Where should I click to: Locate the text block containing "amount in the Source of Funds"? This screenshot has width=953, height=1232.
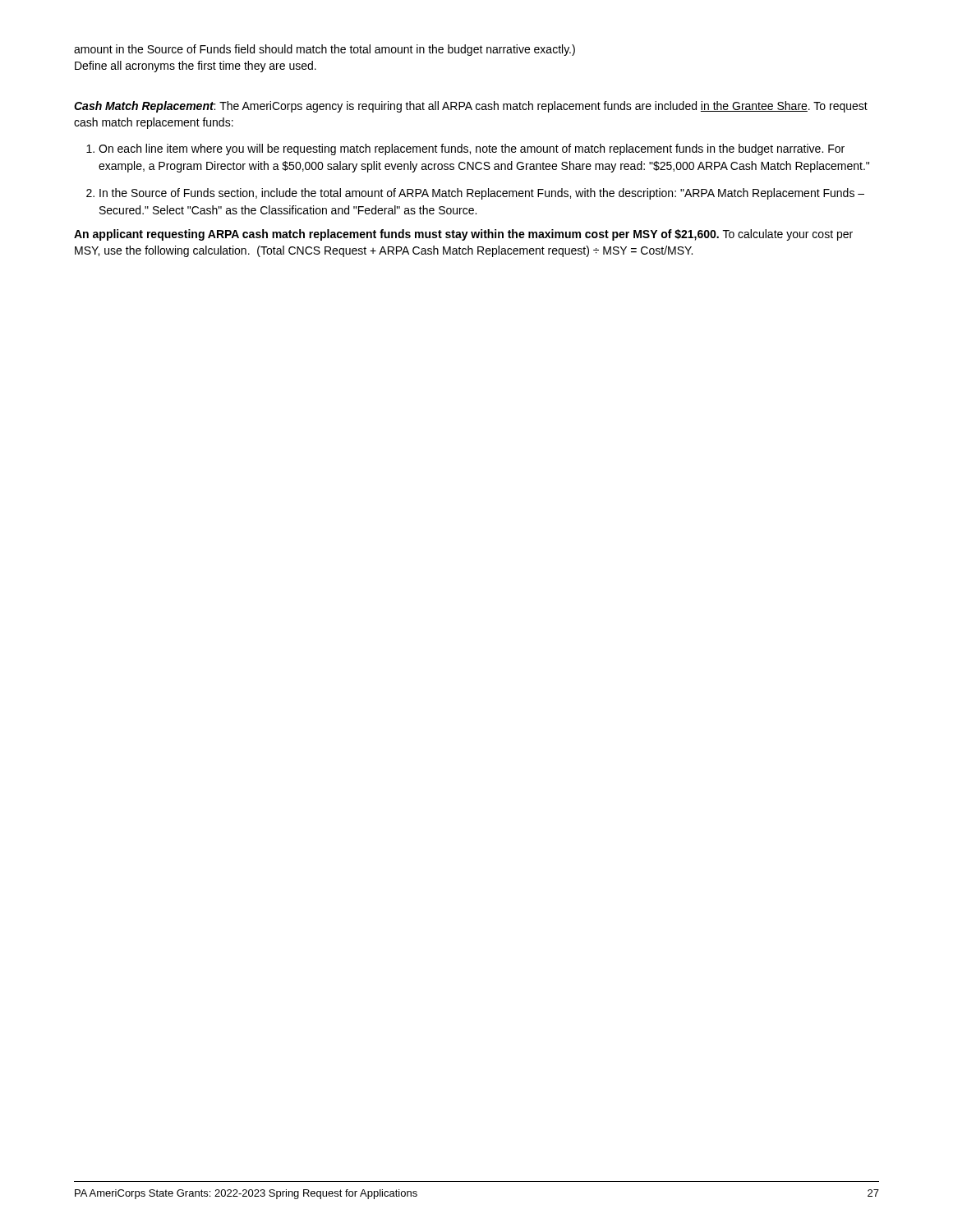(x=476, y=58)
